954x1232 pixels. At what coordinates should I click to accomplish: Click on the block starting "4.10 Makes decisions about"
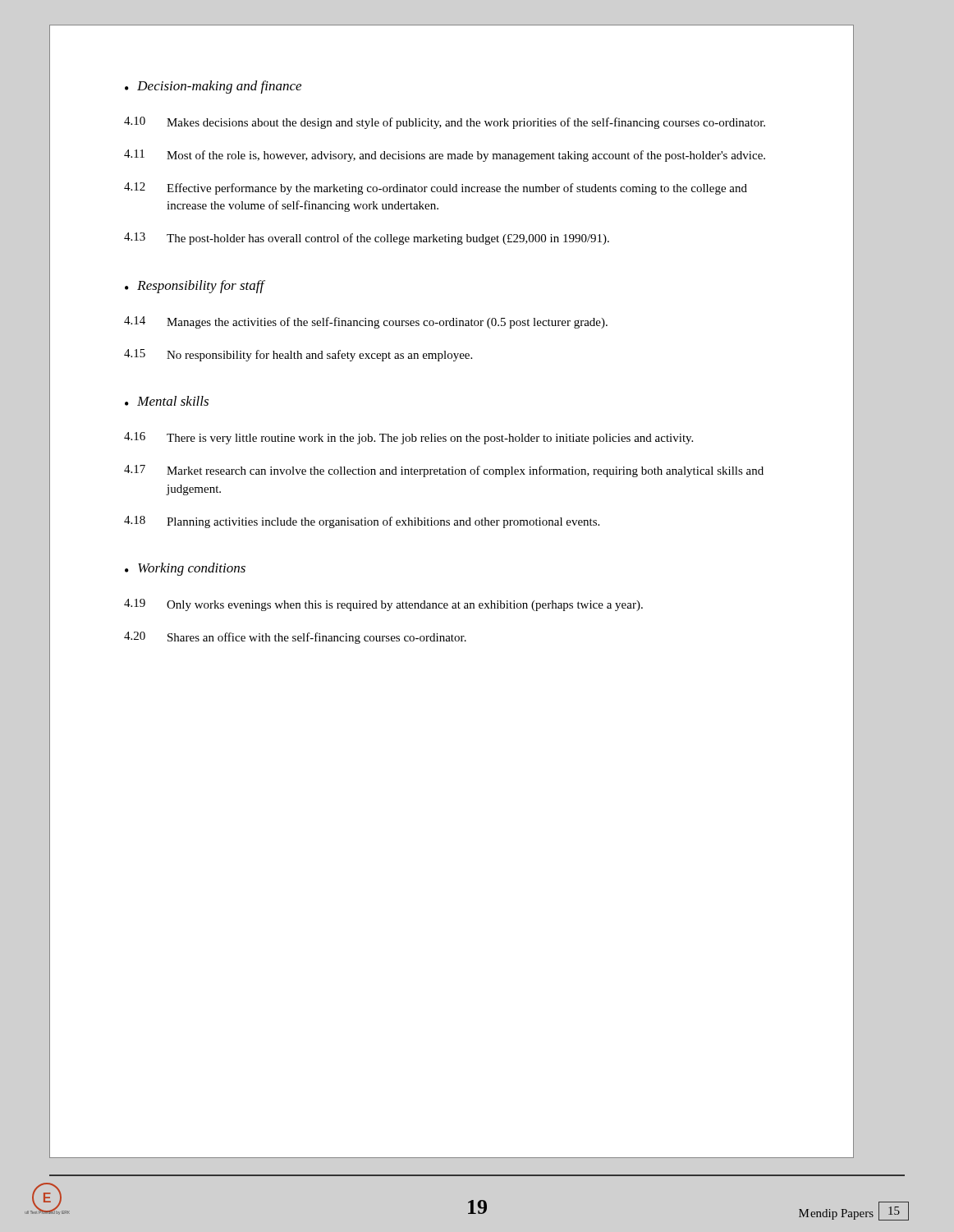click(x=456, y=123)
